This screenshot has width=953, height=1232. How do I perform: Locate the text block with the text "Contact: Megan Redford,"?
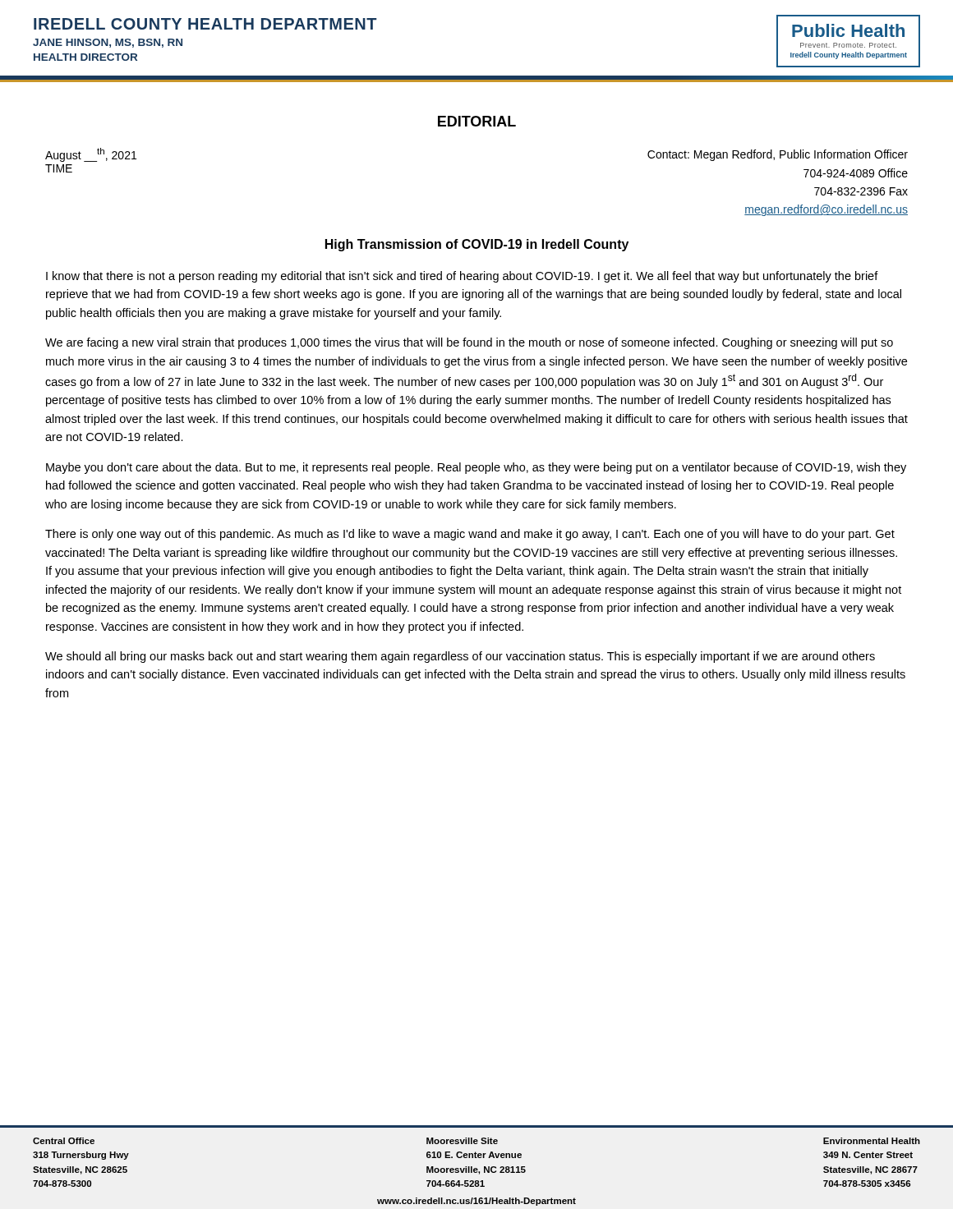pos(778,155)
